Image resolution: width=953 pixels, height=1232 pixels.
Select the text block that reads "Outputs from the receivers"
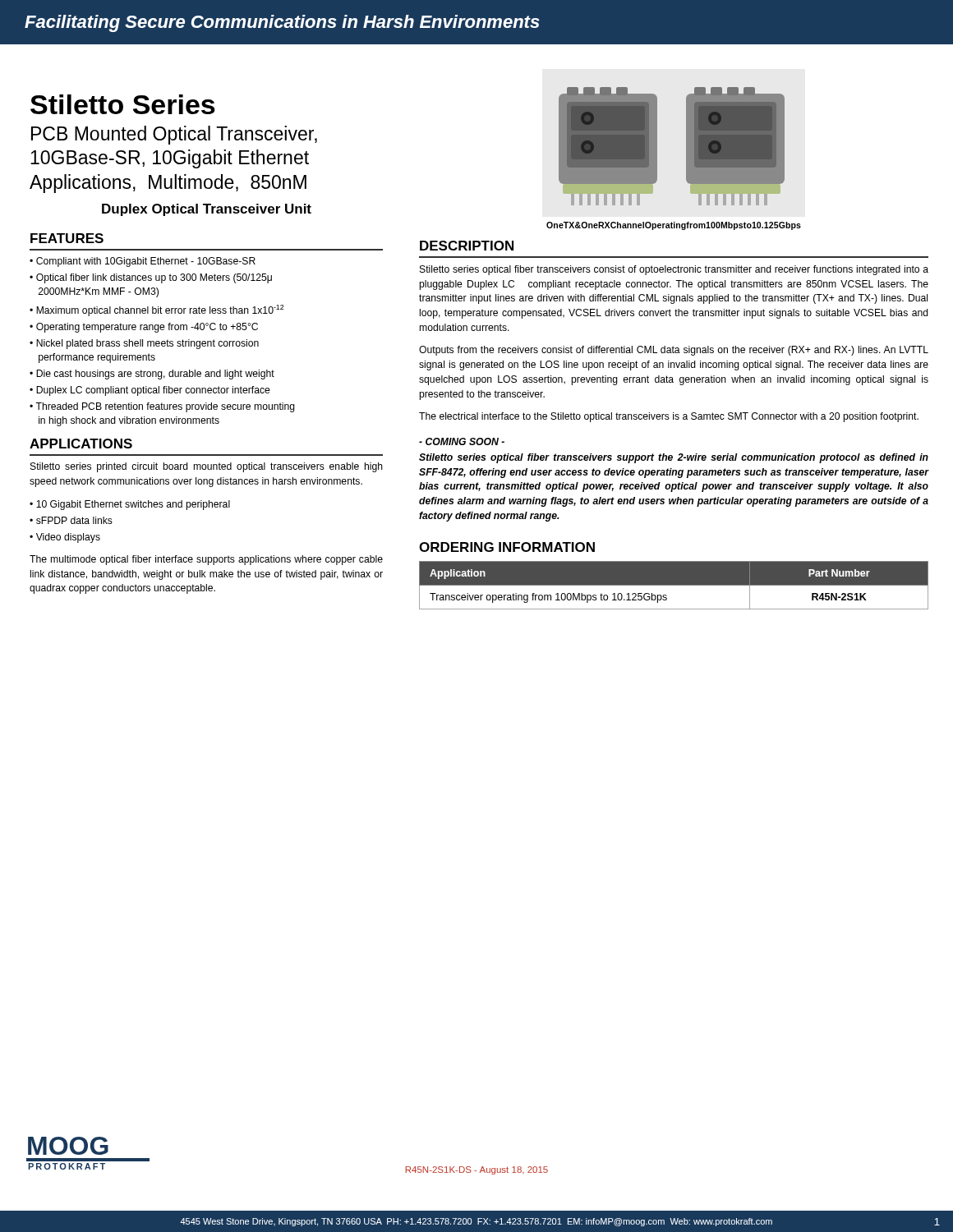pyautogui.click(x=674, y=372)
